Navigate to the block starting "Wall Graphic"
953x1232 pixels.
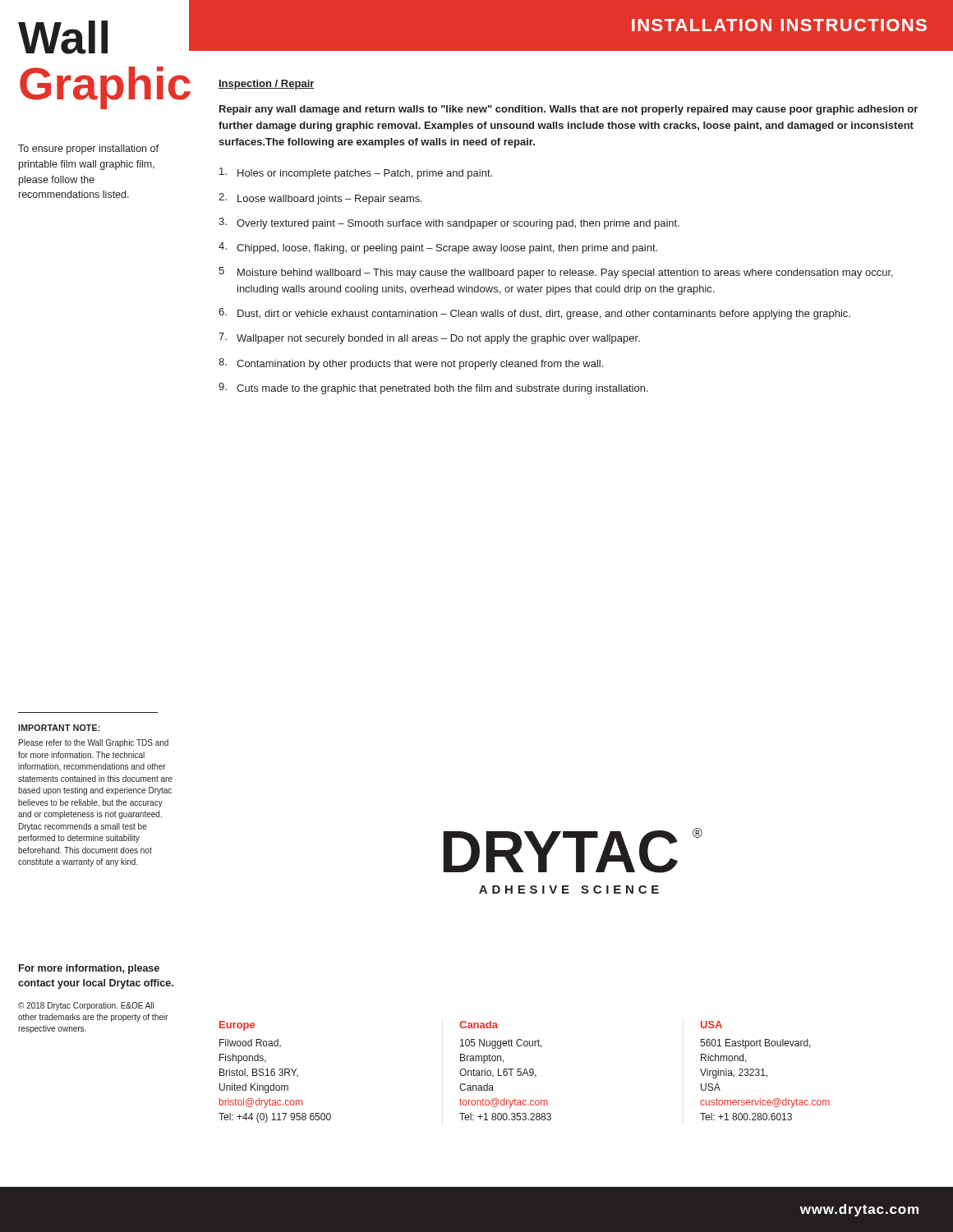point(104,59)
